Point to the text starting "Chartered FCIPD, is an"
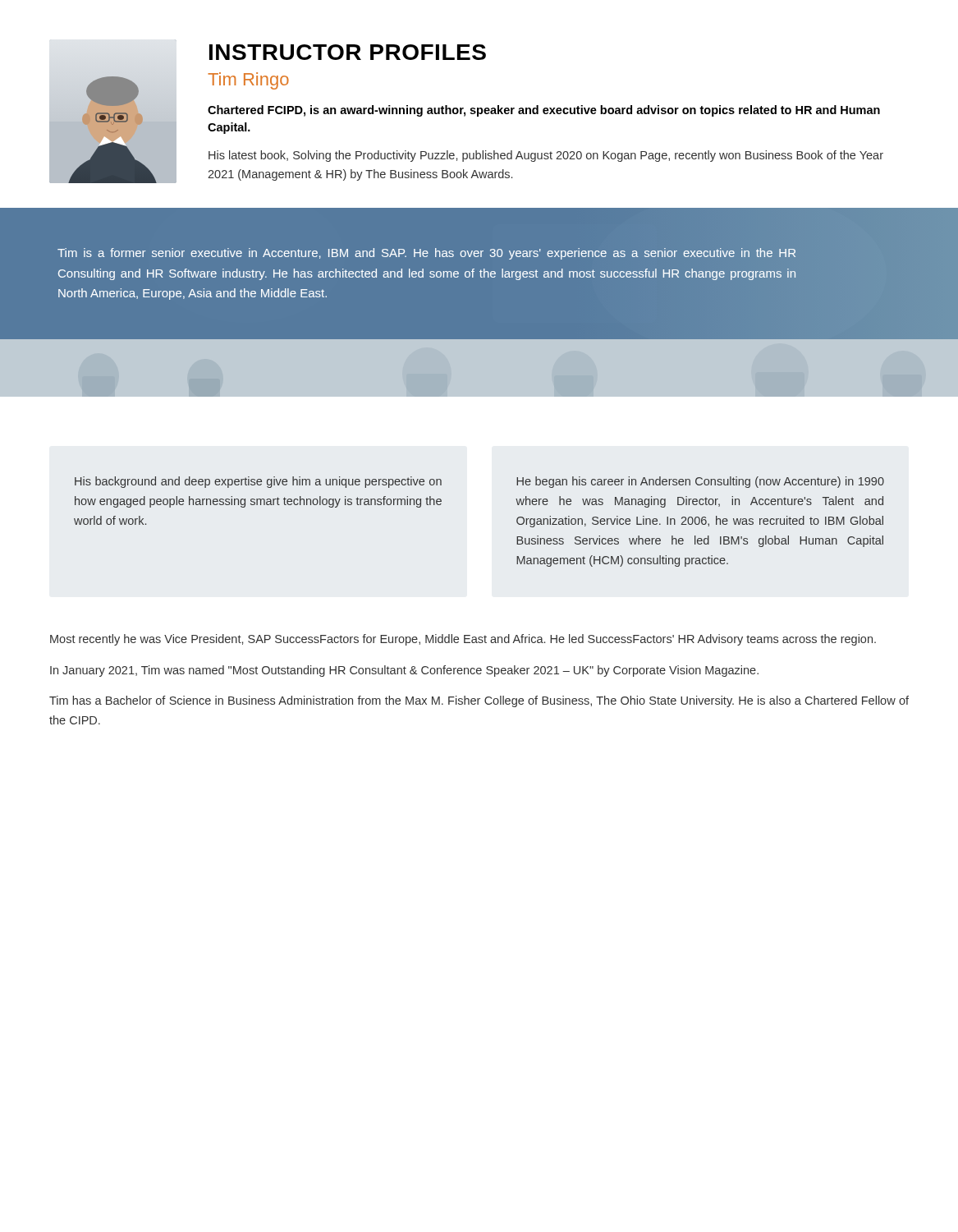This screenshot has height=1232, width=958. tap(550, 119)
